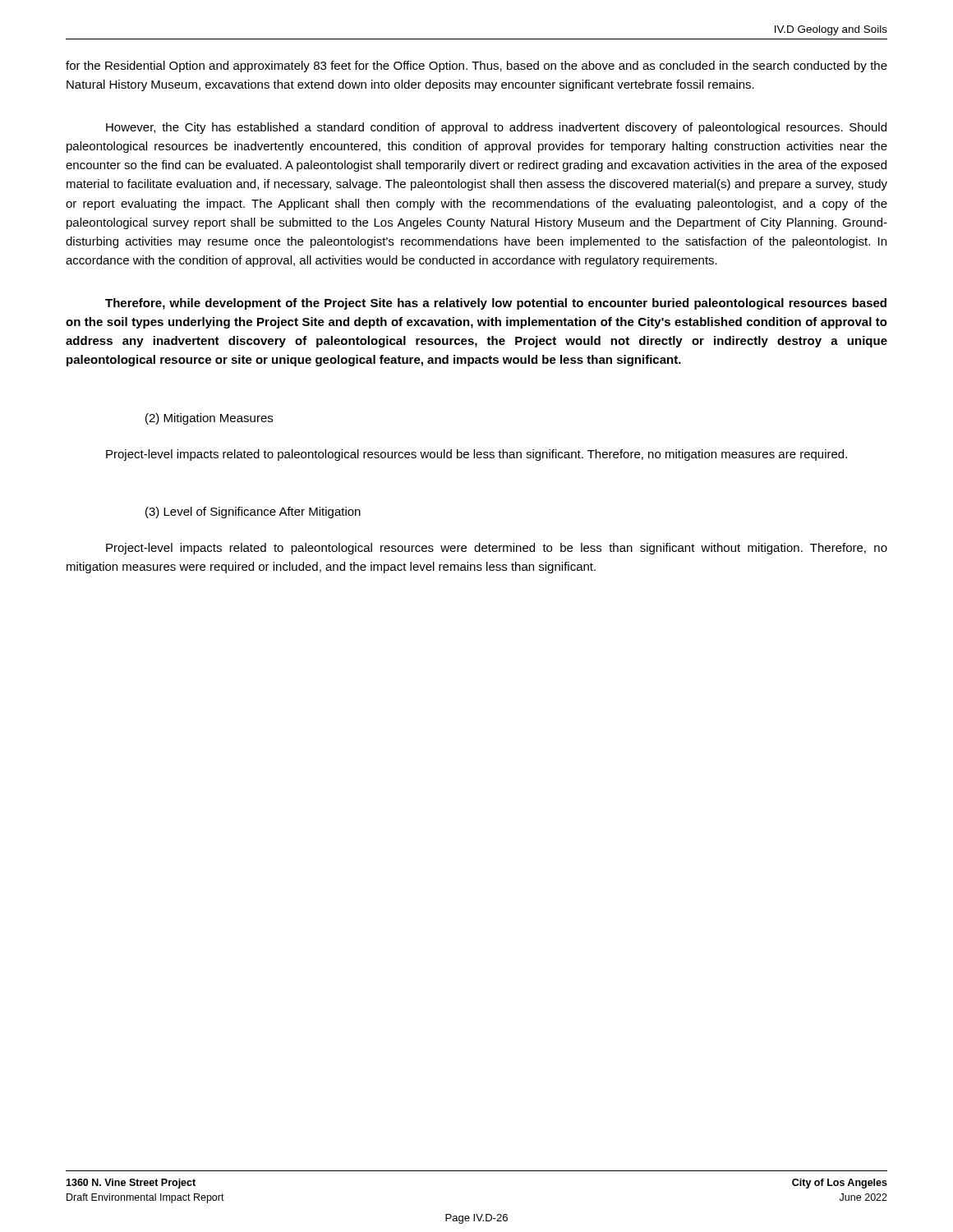Where is the passage that starts "However, the City has established a standard"?
The height and width of the screenshot is (1232, 953).
click(x=476, y=193)
